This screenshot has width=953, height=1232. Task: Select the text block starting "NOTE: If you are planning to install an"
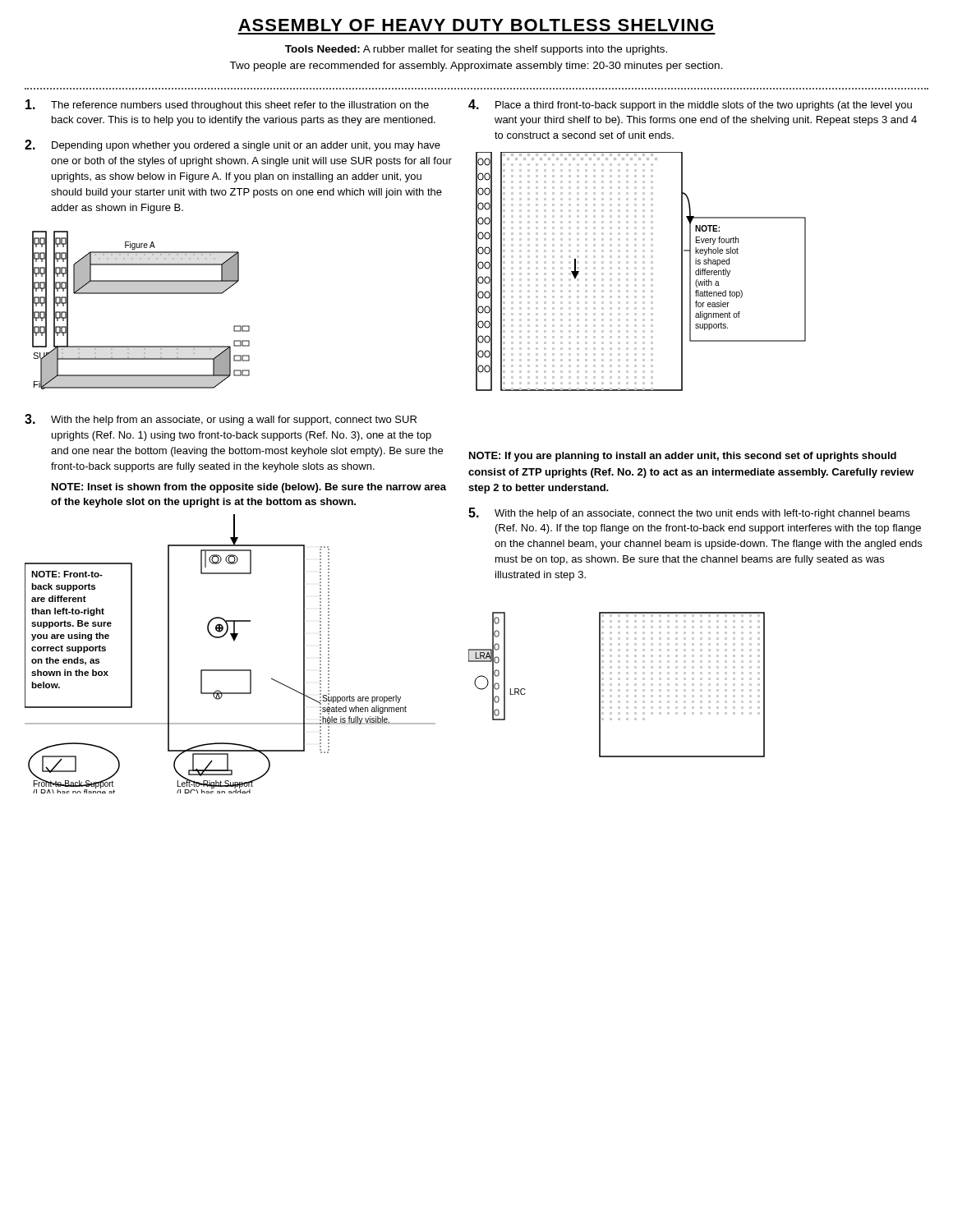(691, 471)
